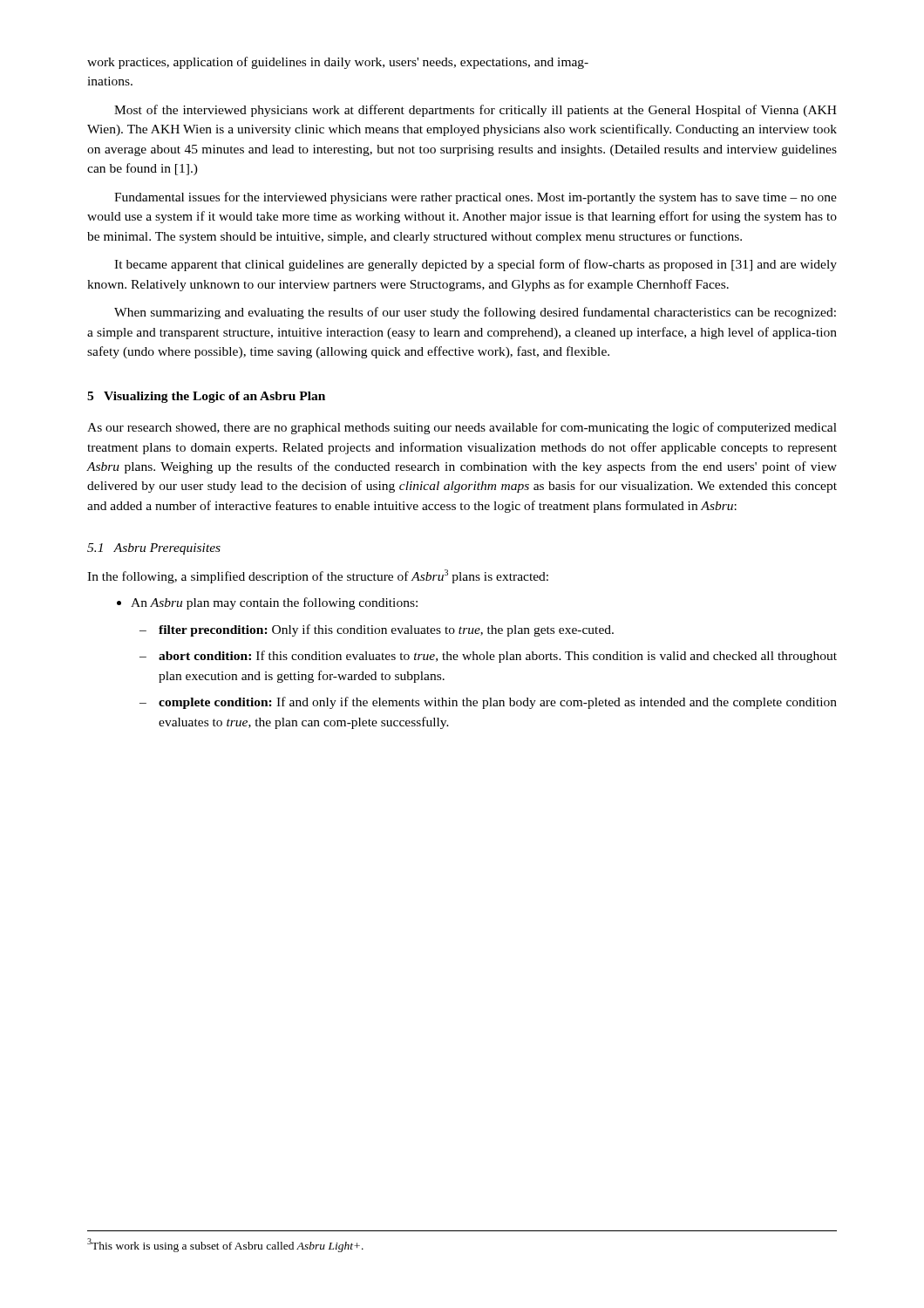This screenshot has height=1308, width=924.
Task: Click the passage that begins "When summarizing and evaluating the results"
Action: tap(462, 332)
